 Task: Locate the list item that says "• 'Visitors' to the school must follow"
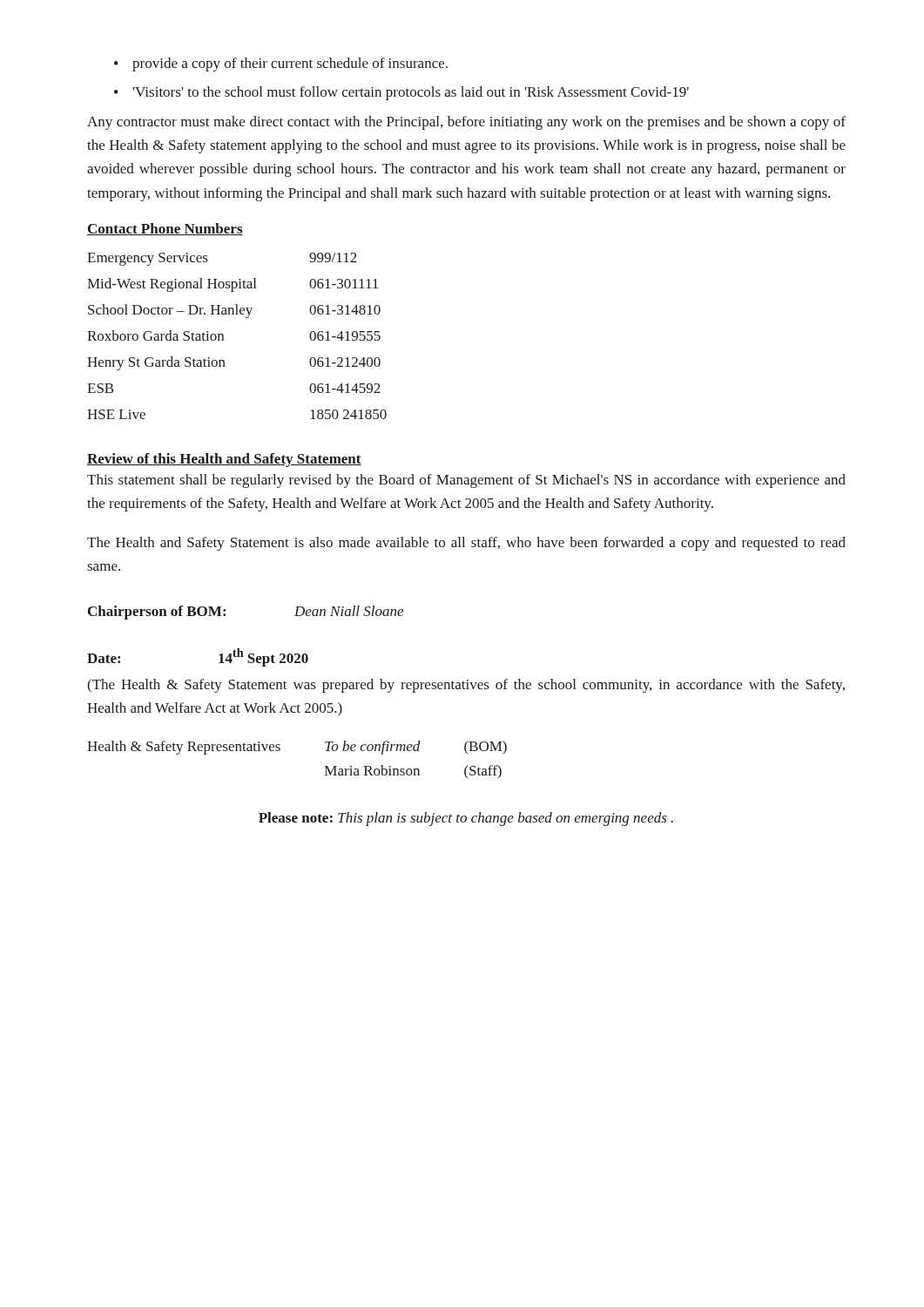click(x=401, y=93)
